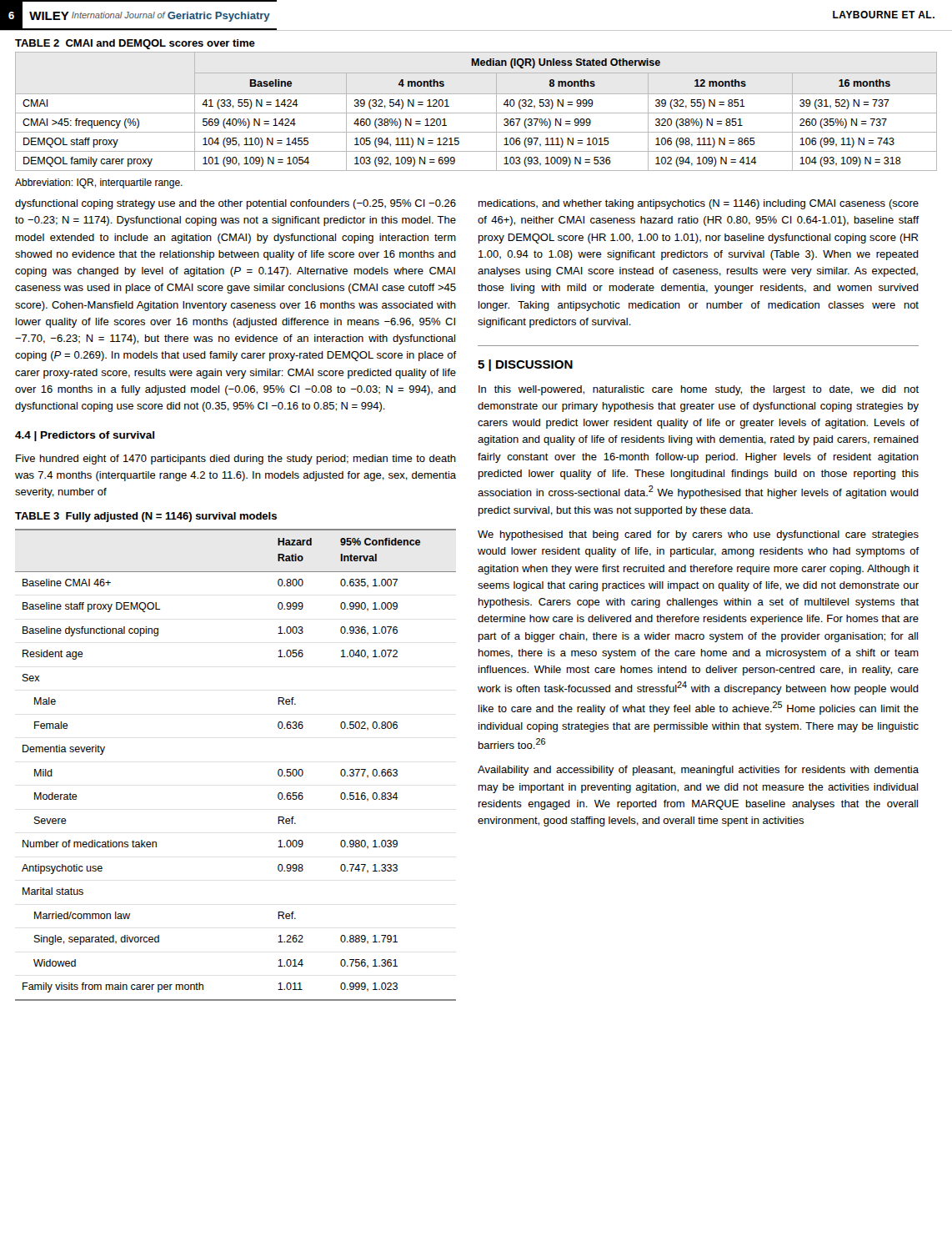This screenshot has height=1251, width=952.
Task: Locate the block of text that opens with "medications, and whether taking antipsychotics (N"
Action: [698, 263]
